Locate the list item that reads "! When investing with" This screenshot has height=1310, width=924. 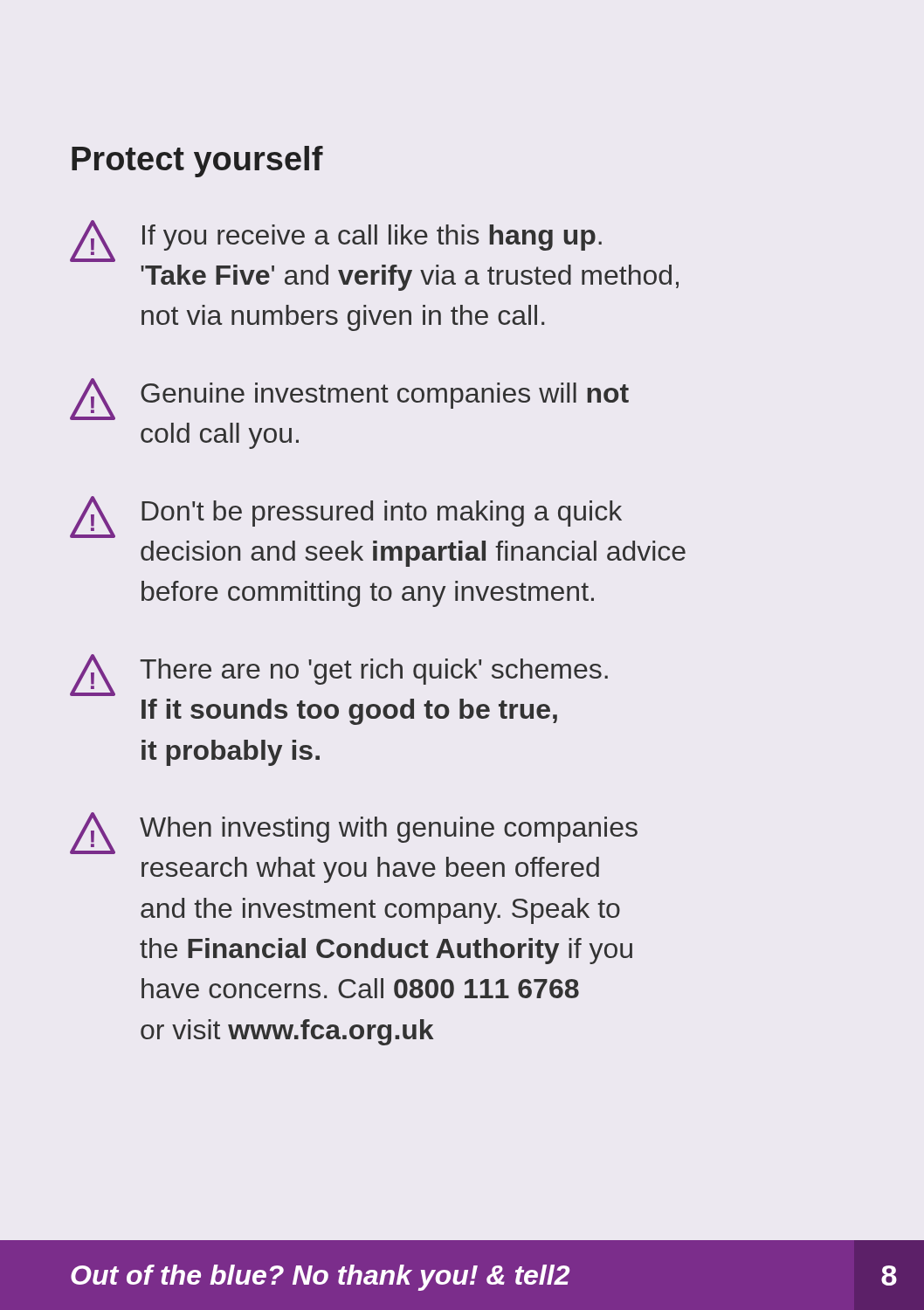click(354, 928)
